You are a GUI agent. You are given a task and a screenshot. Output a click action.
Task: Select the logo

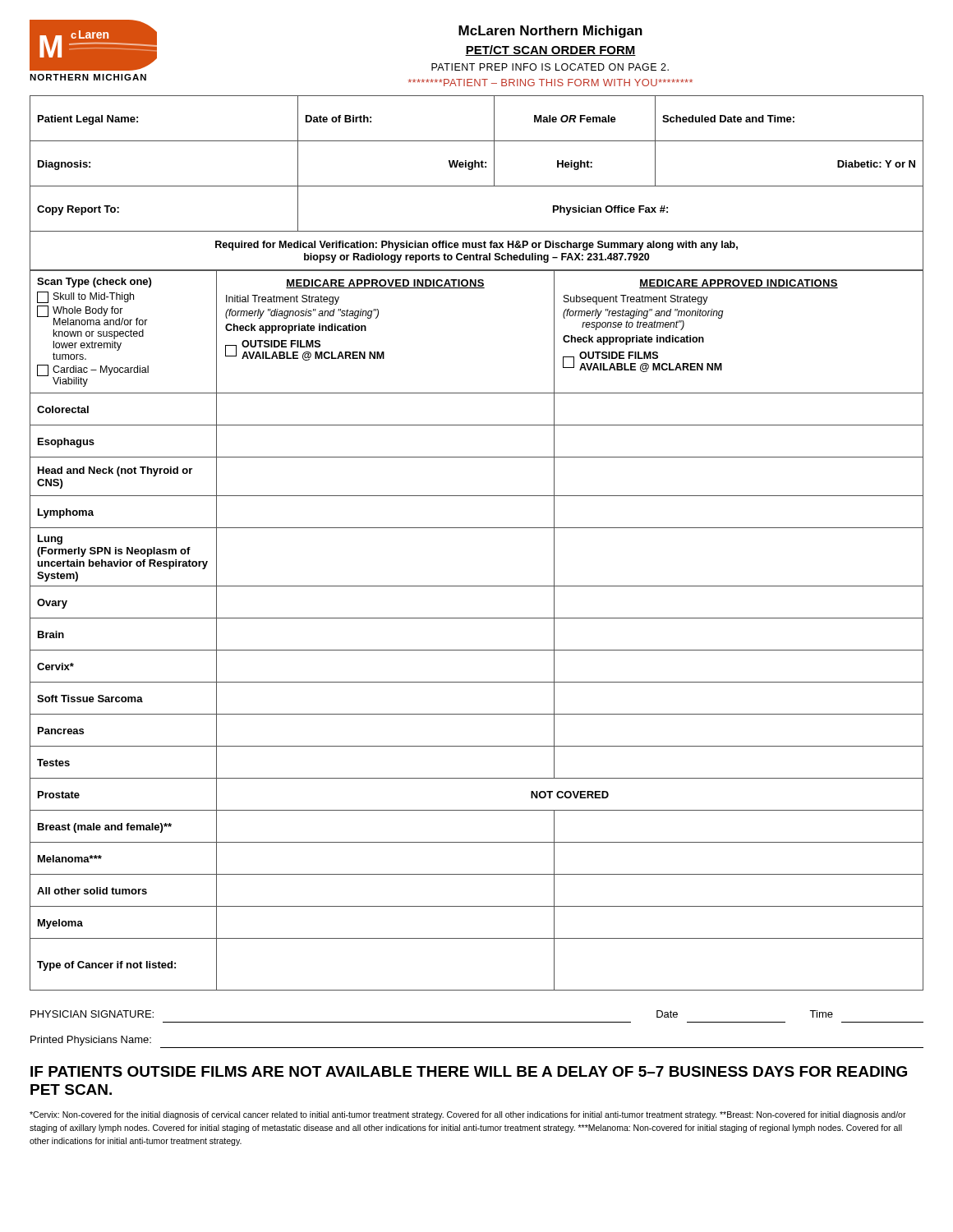(x=103, y=51)
